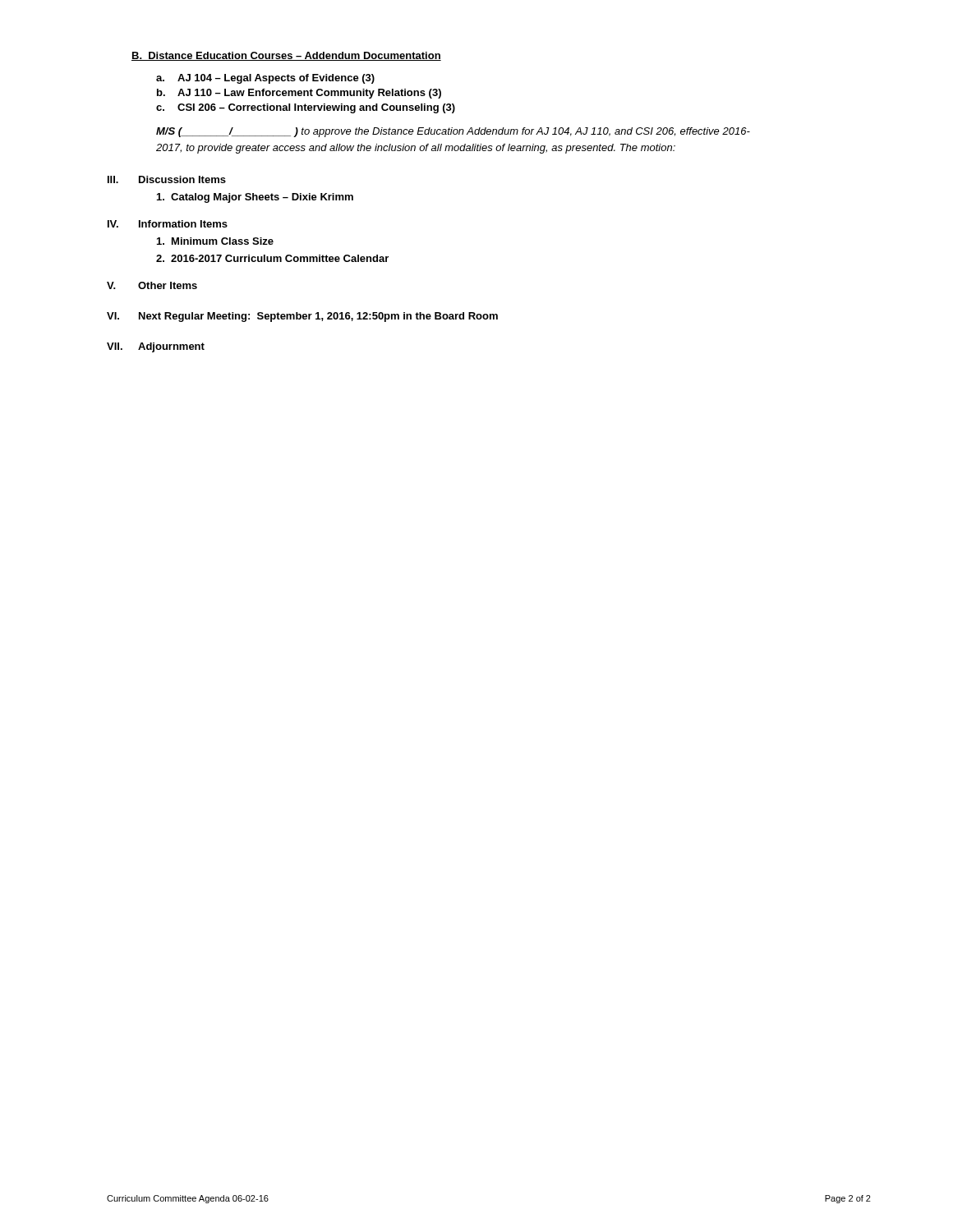Select the block starting "2. 2016-2017 Curriculum Committee"
This screenshot has width=953, height=1232.
[x=272, y=258]
